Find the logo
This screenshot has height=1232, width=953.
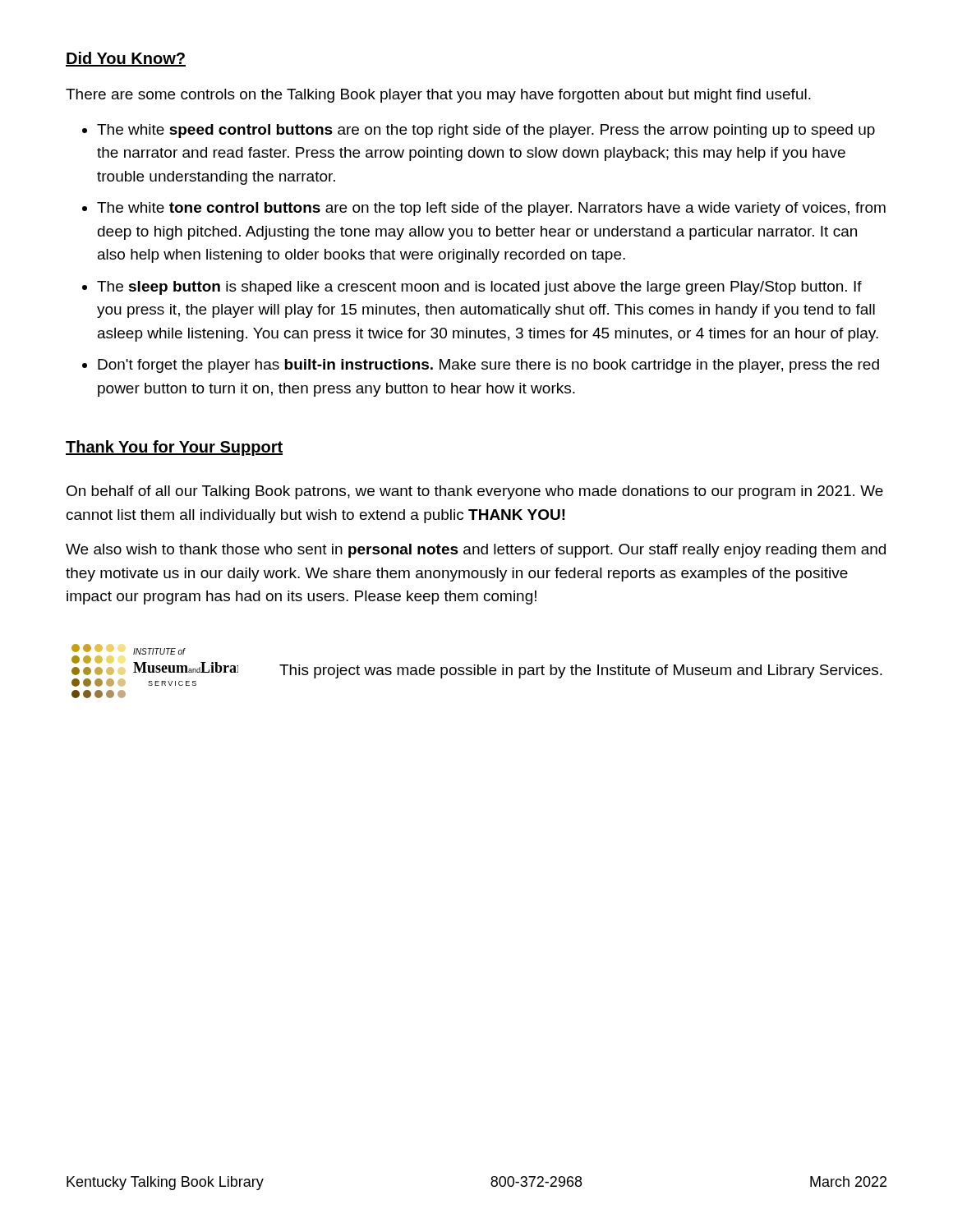[x=160, y=671]
